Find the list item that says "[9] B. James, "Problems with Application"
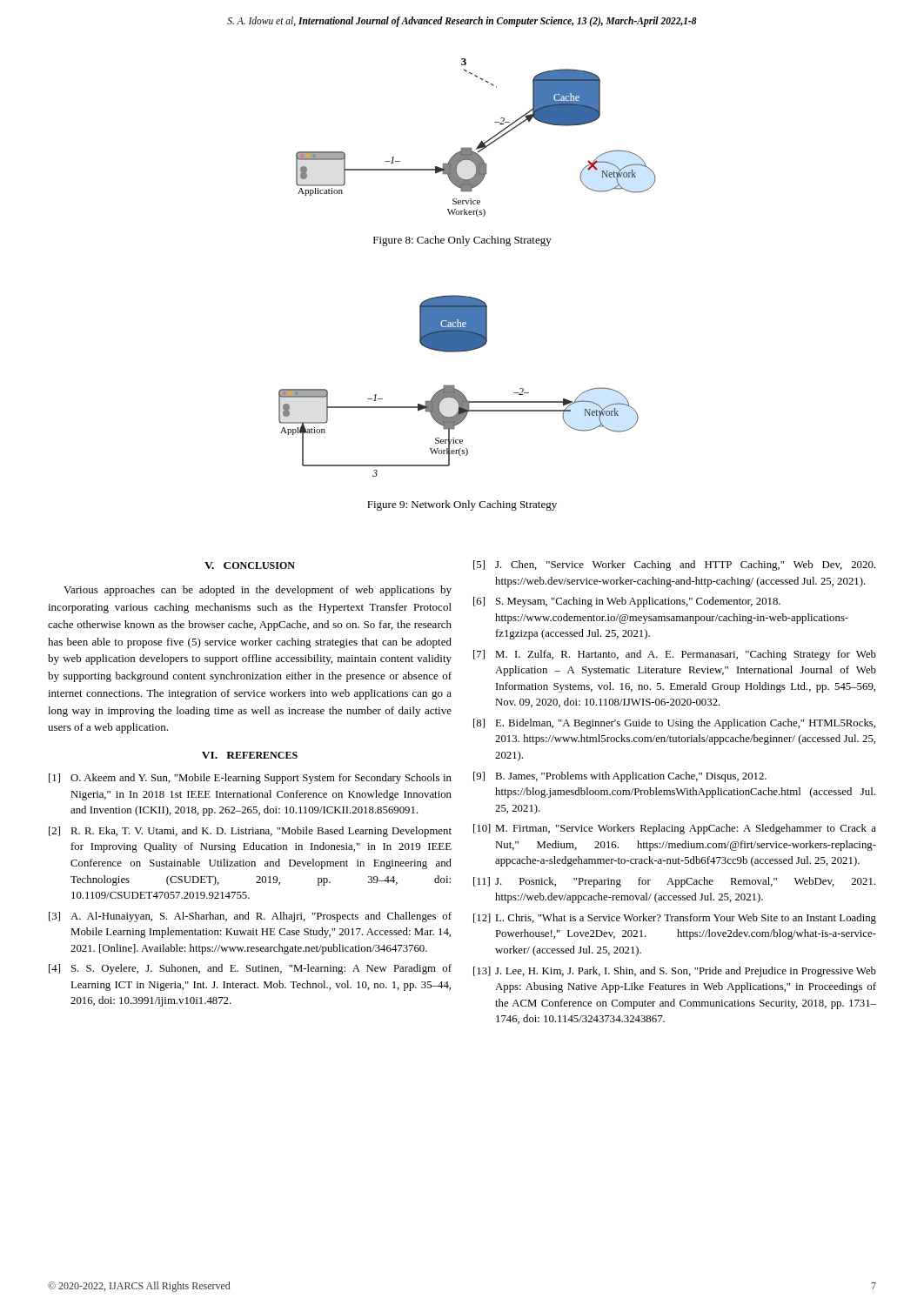The height and width of the screenshot is (1305, 924). click(674, 792)
